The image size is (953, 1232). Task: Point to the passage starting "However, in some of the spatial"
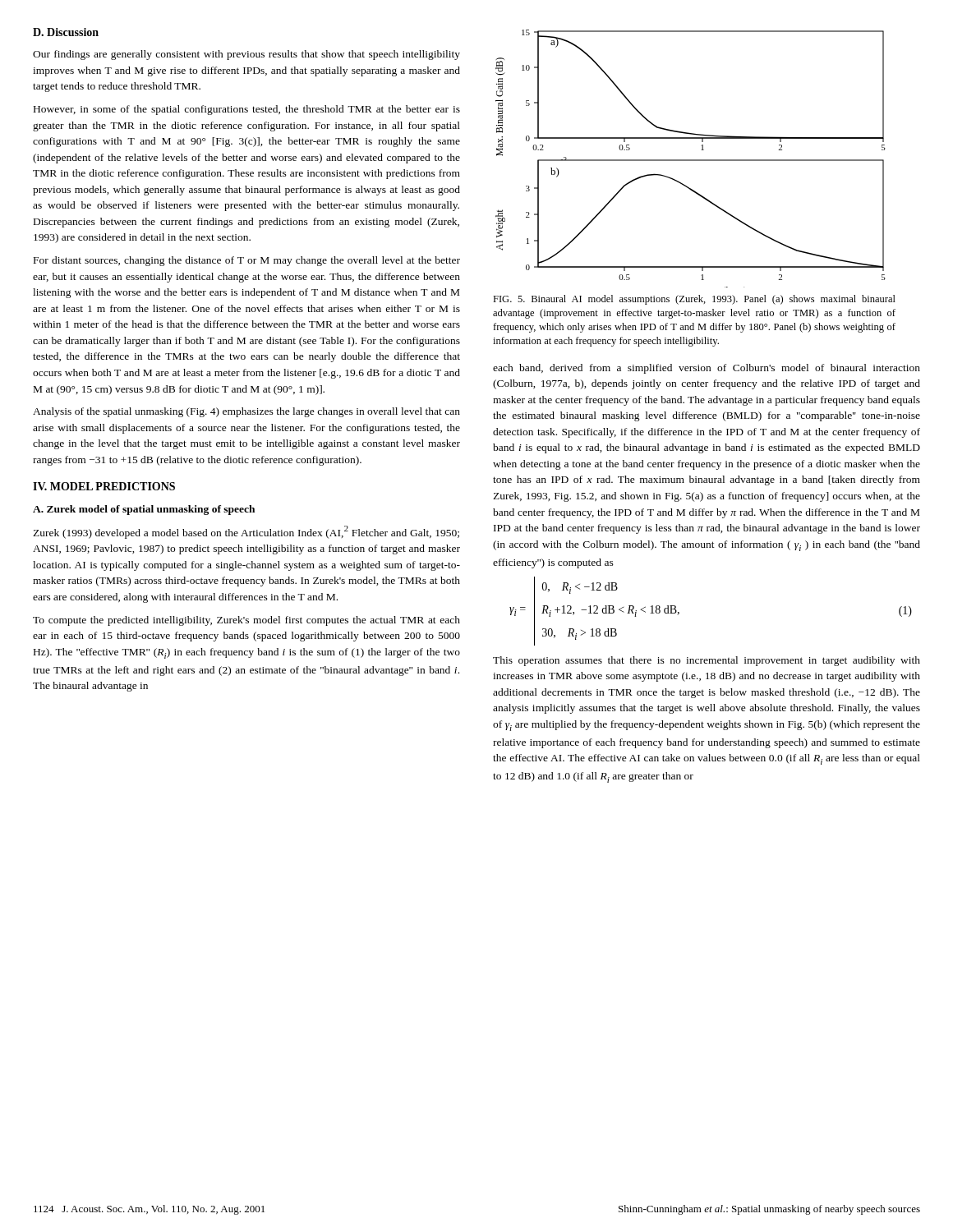click(x=246, y=173)
